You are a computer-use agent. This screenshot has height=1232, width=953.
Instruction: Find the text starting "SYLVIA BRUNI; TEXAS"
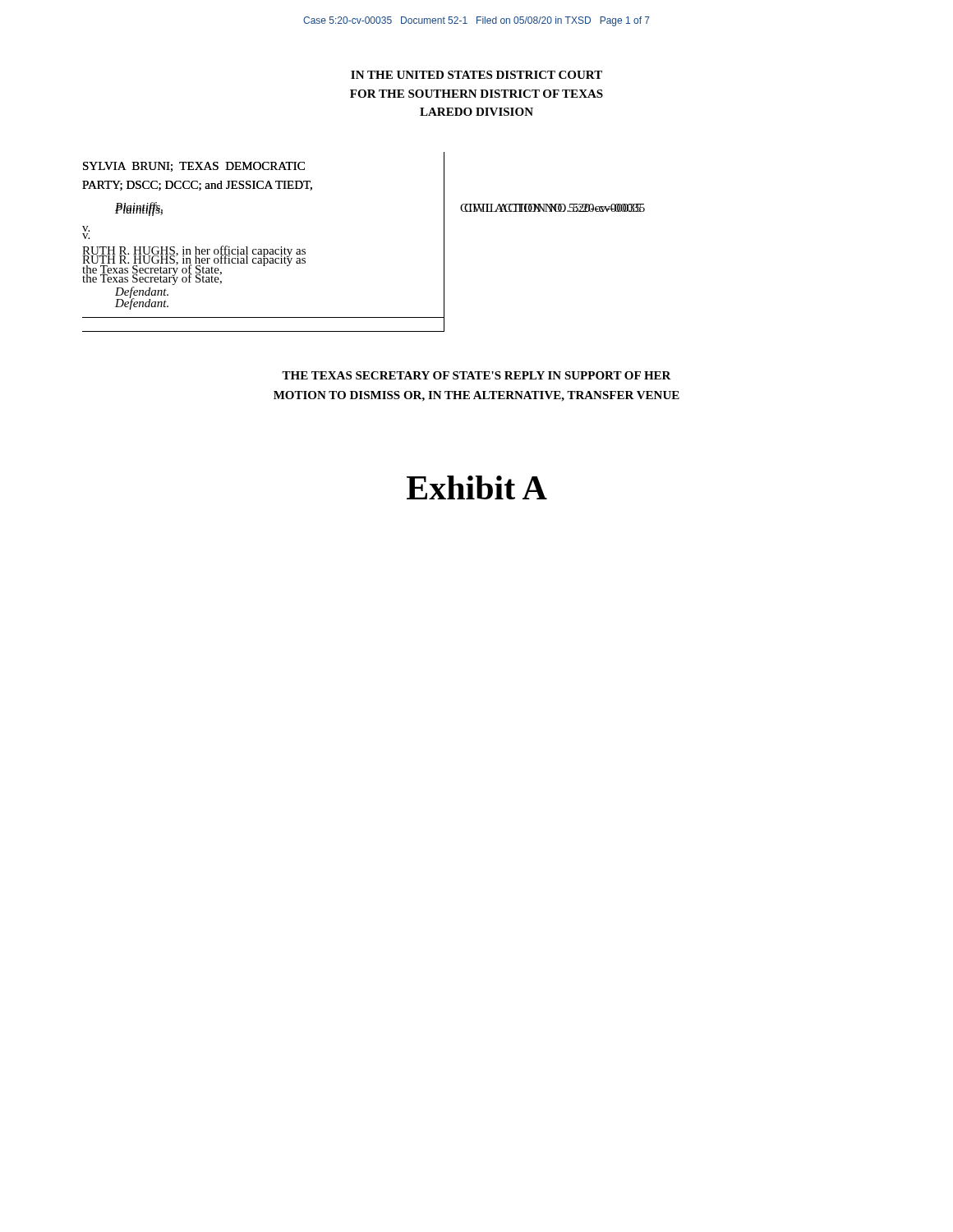click(x=194, y=167)
